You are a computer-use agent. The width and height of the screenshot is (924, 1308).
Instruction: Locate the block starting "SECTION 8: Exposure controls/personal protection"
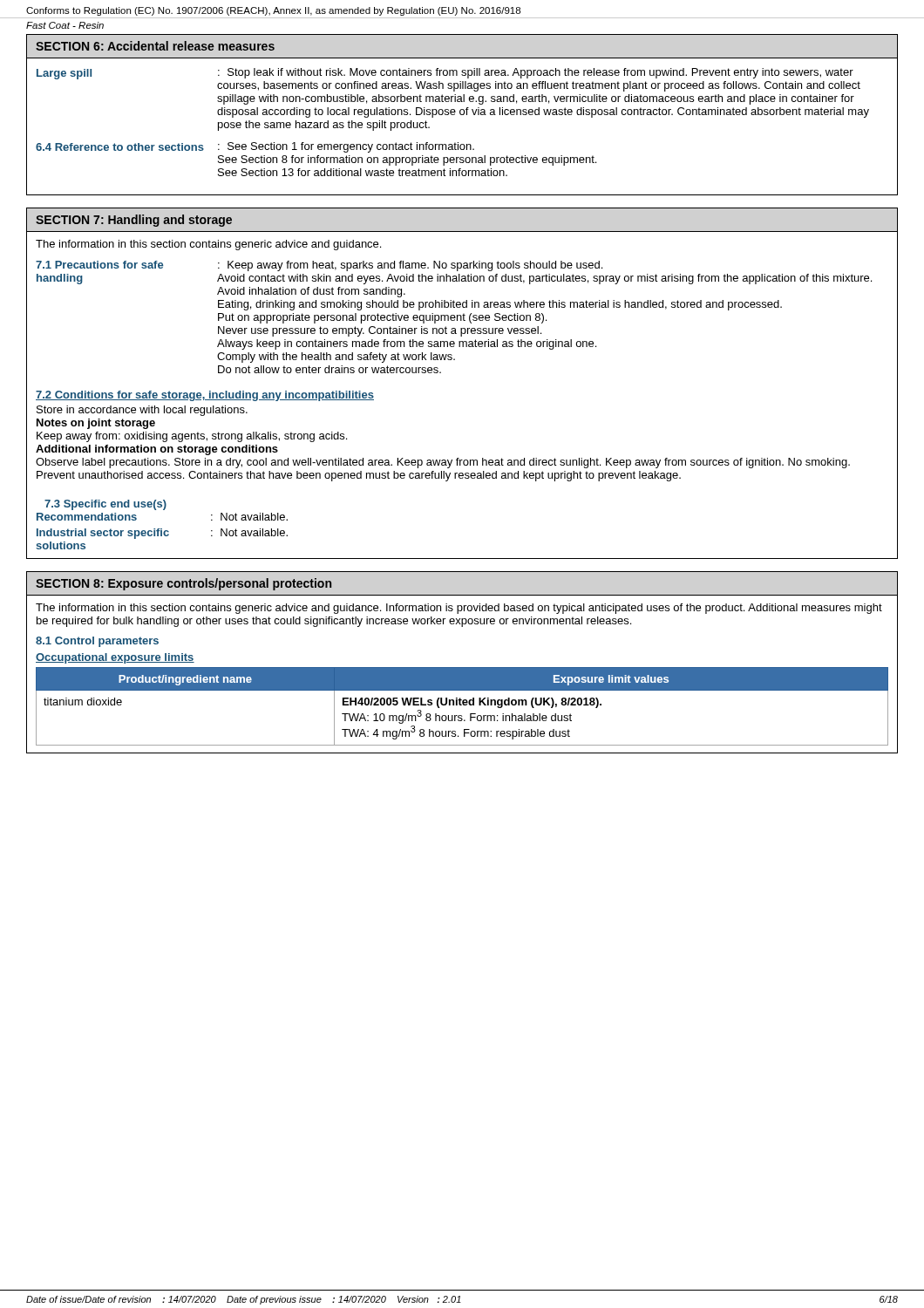click(x=184, y=583)
